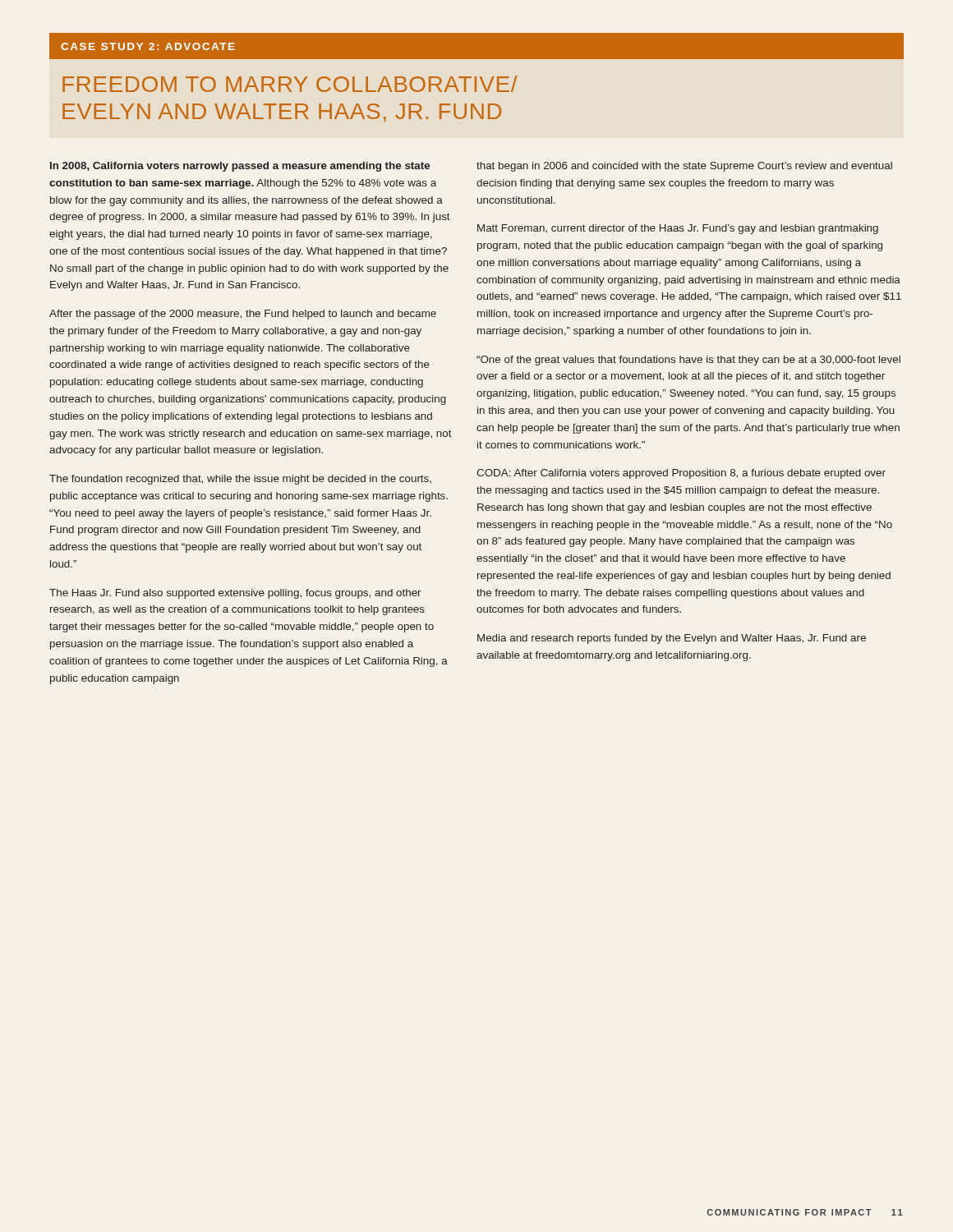This screenshot has width=953, height=1232.
Task: Locate the text block that reads "After the passage of the 2000"
Action: (x=251, y=382)
